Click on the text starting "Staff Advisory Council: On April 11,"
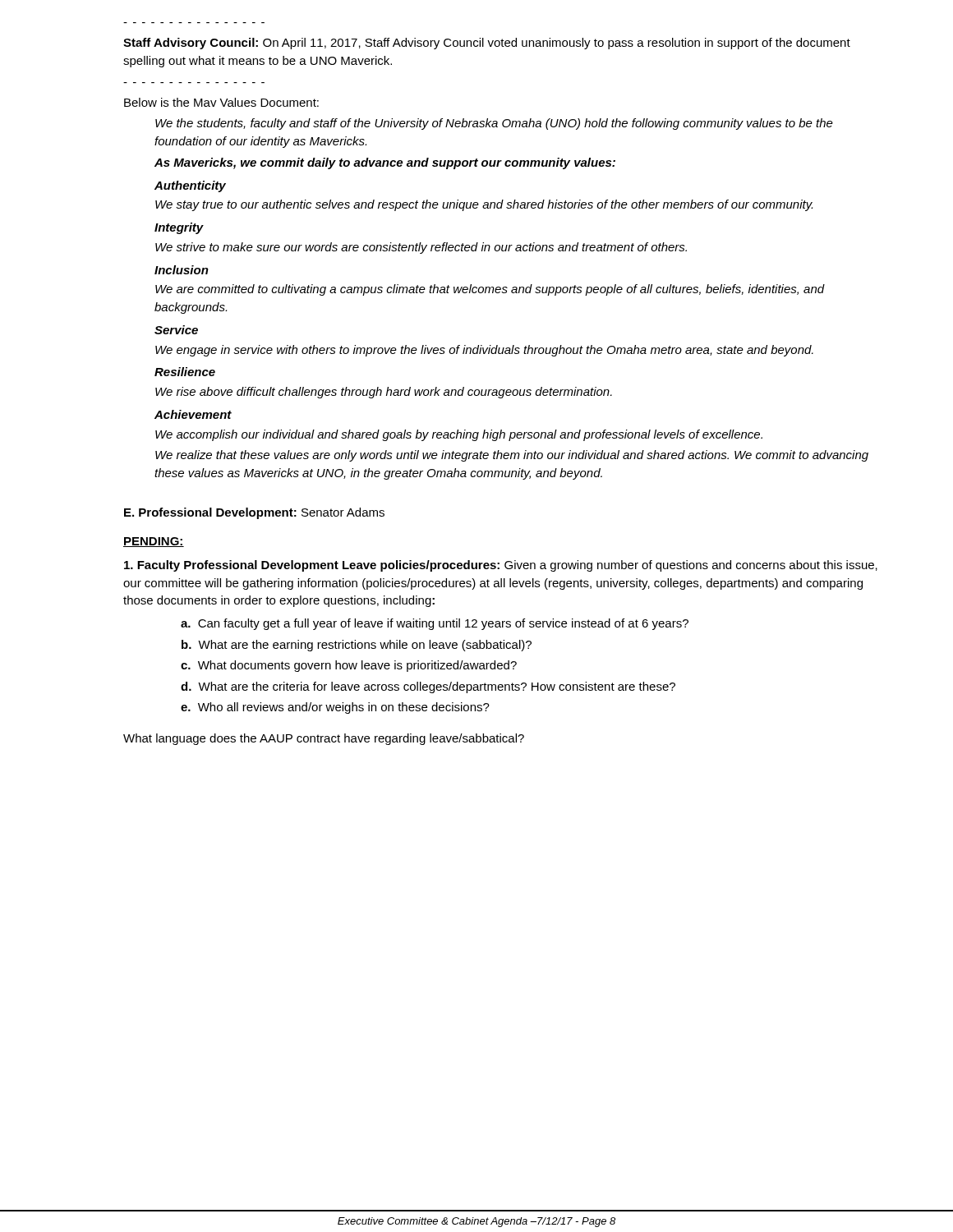The height and width of the screenshot is (1232, 953). tap(487, 51)
